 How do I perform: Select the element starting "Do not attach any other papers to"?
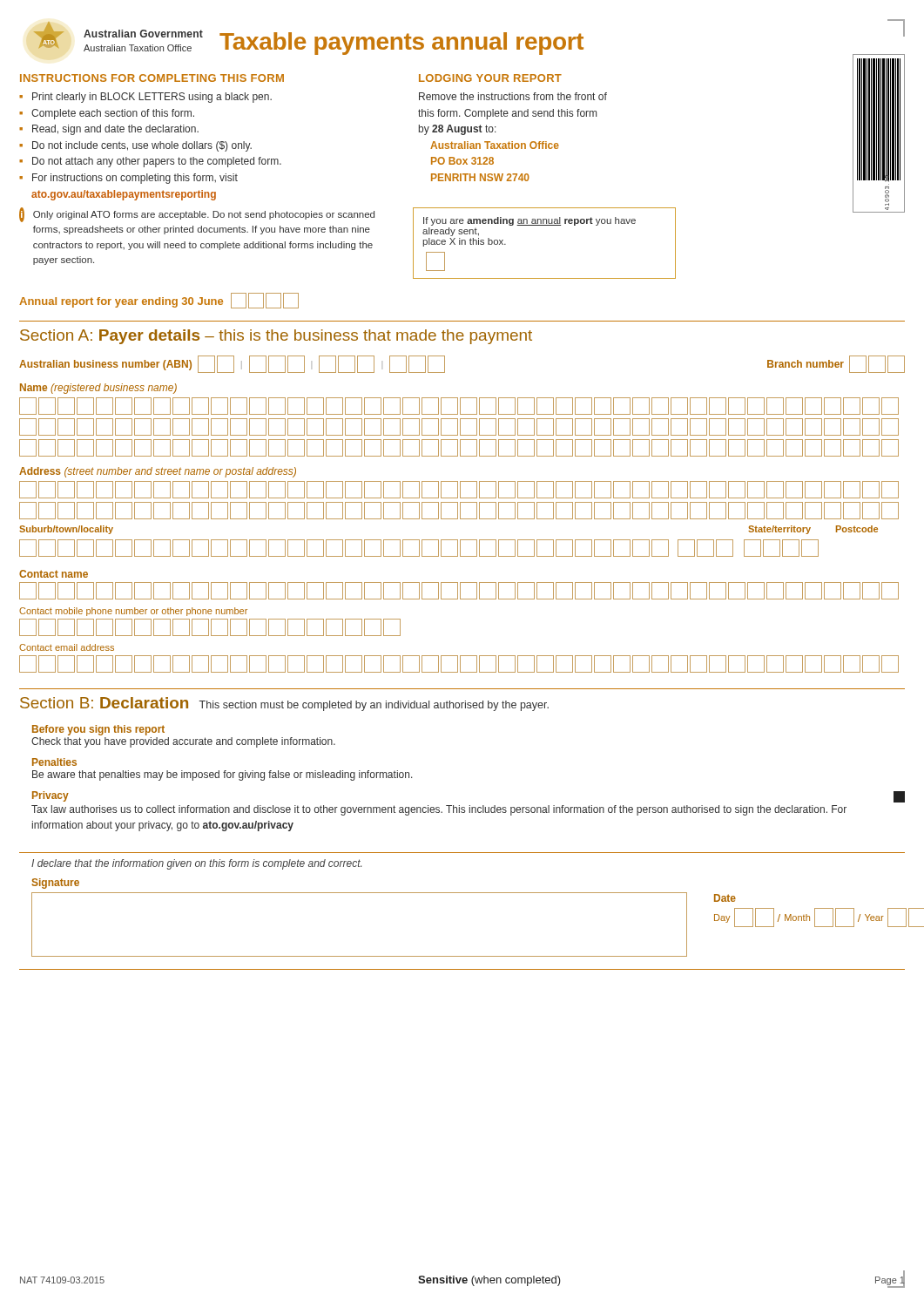click(157, 161)
